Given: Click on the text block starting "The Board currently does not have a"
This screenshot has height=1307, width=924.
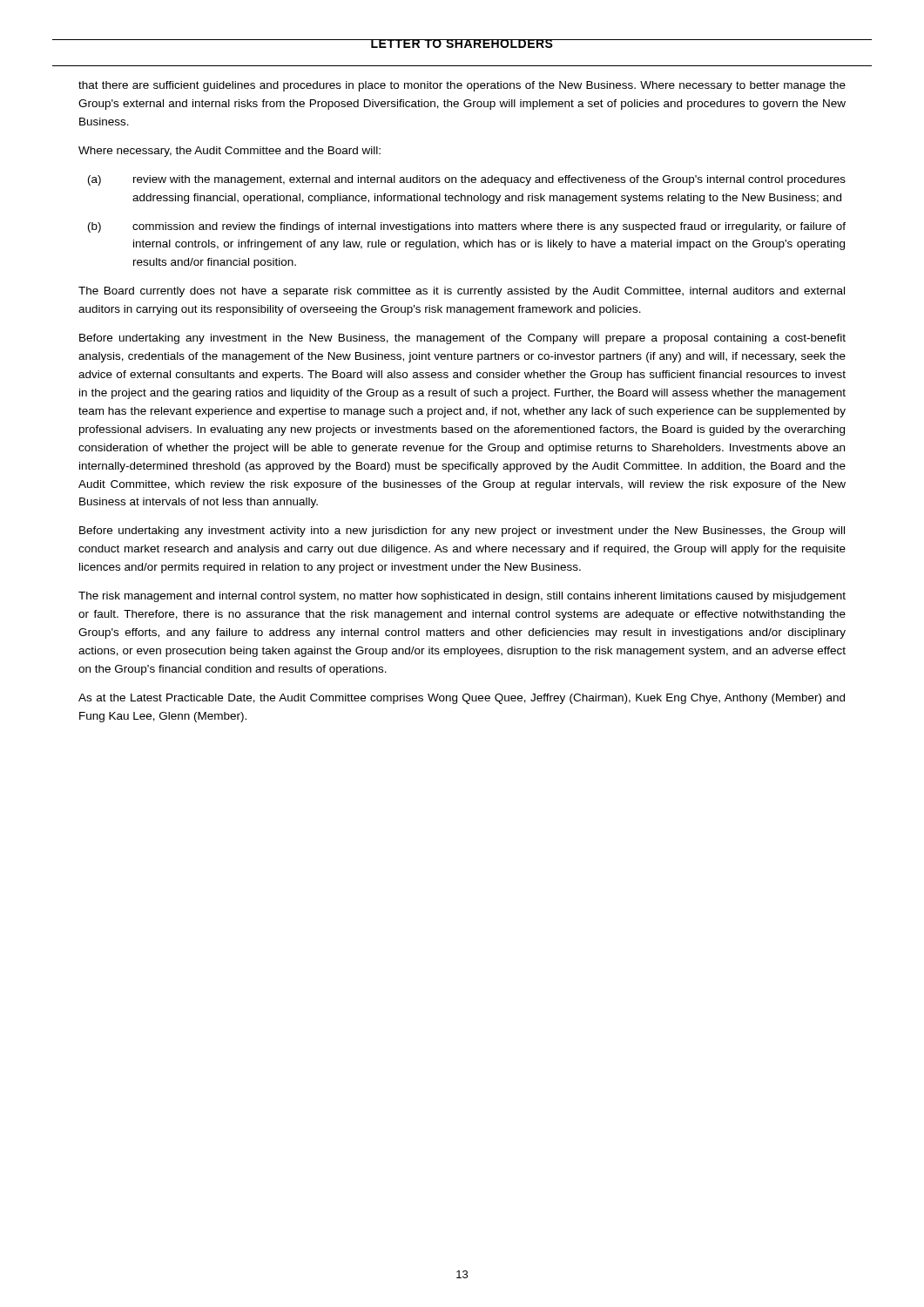Looking at the screenshot, I should point(462,300).
